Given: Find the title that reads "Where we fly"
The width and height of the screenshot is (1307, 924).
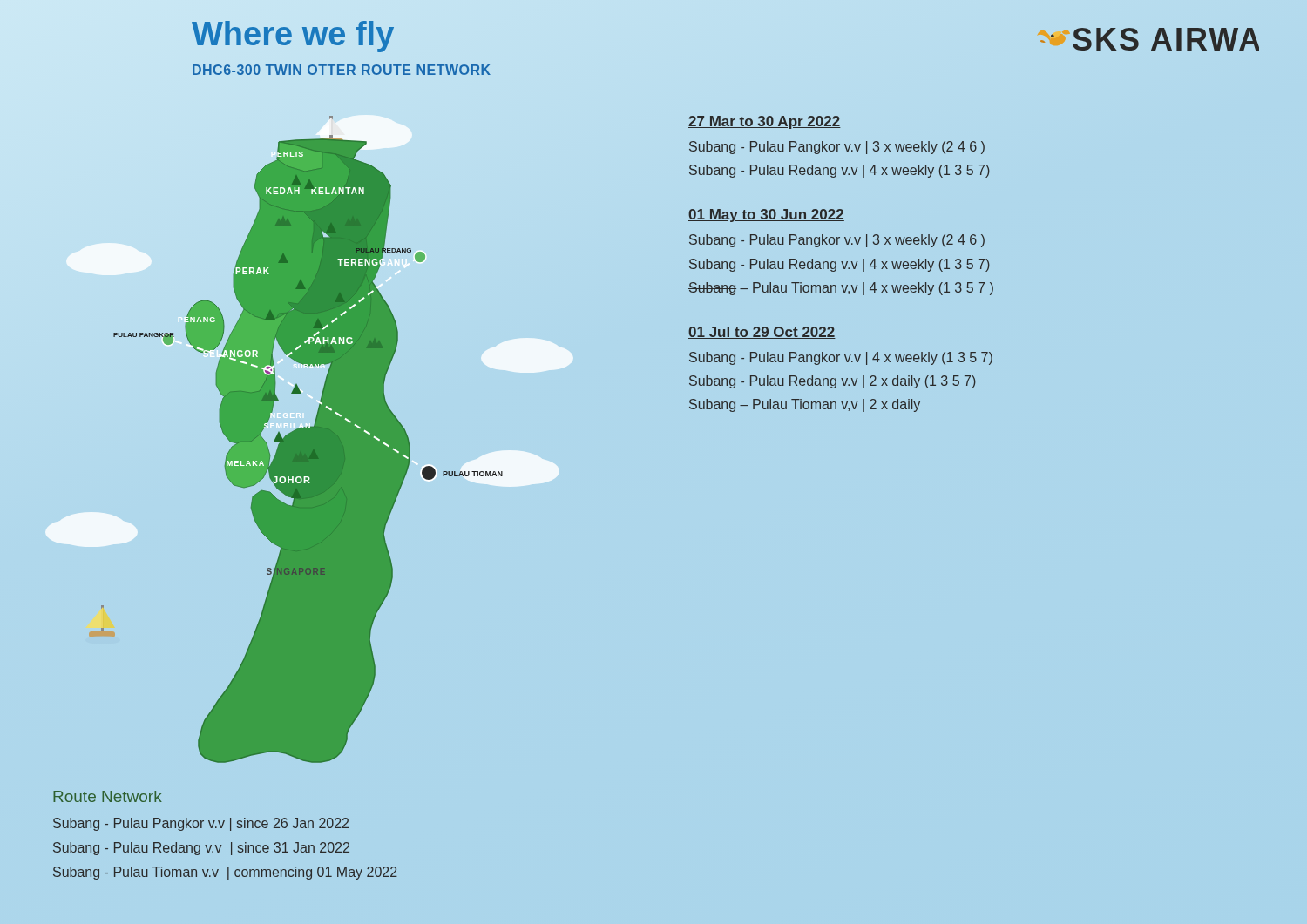Looking at the screenshot, I should click(x=293, y=34).
